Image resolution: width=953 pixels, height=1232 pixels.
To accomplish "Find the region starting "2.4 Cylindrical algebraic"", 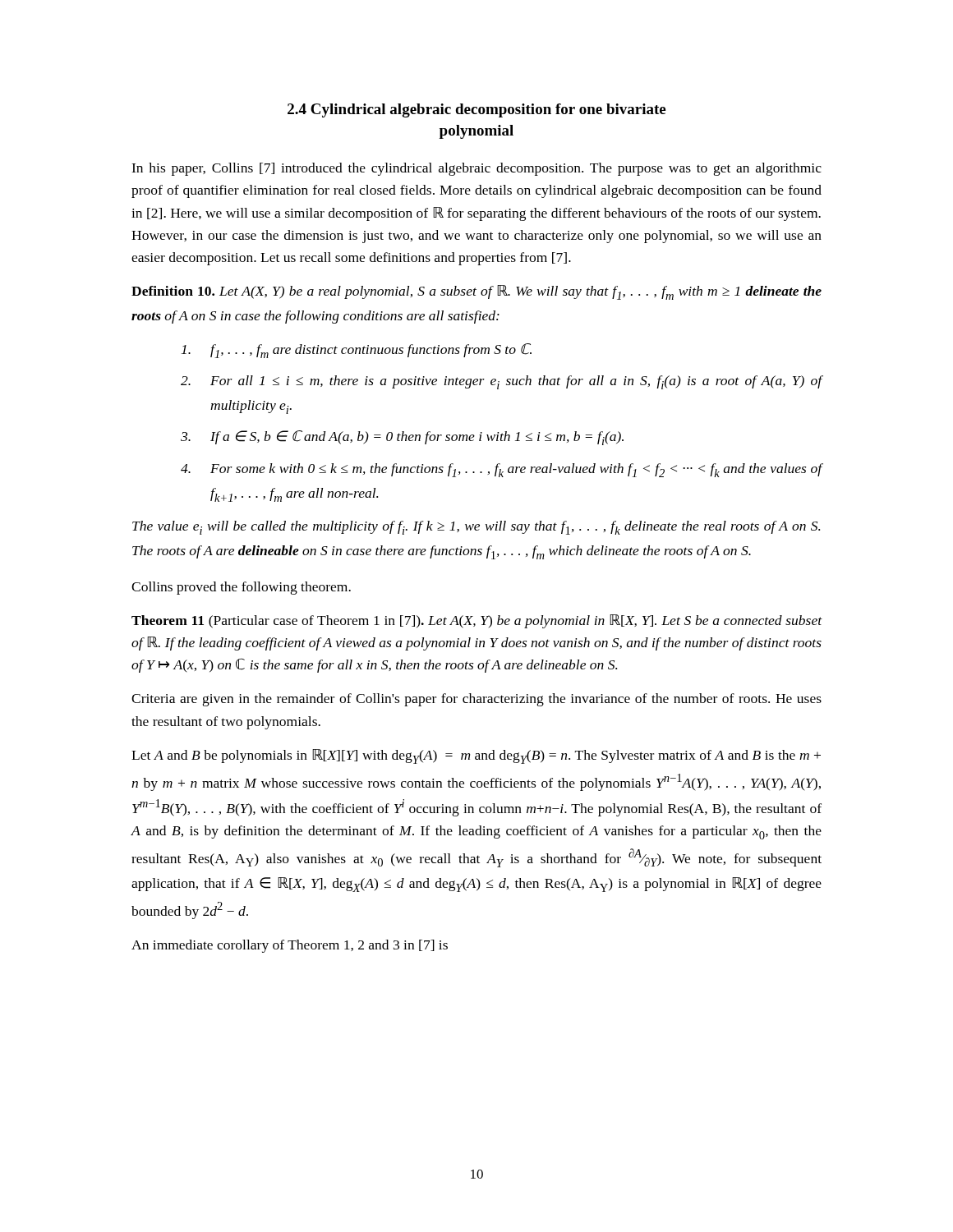I will coord(476,119).
